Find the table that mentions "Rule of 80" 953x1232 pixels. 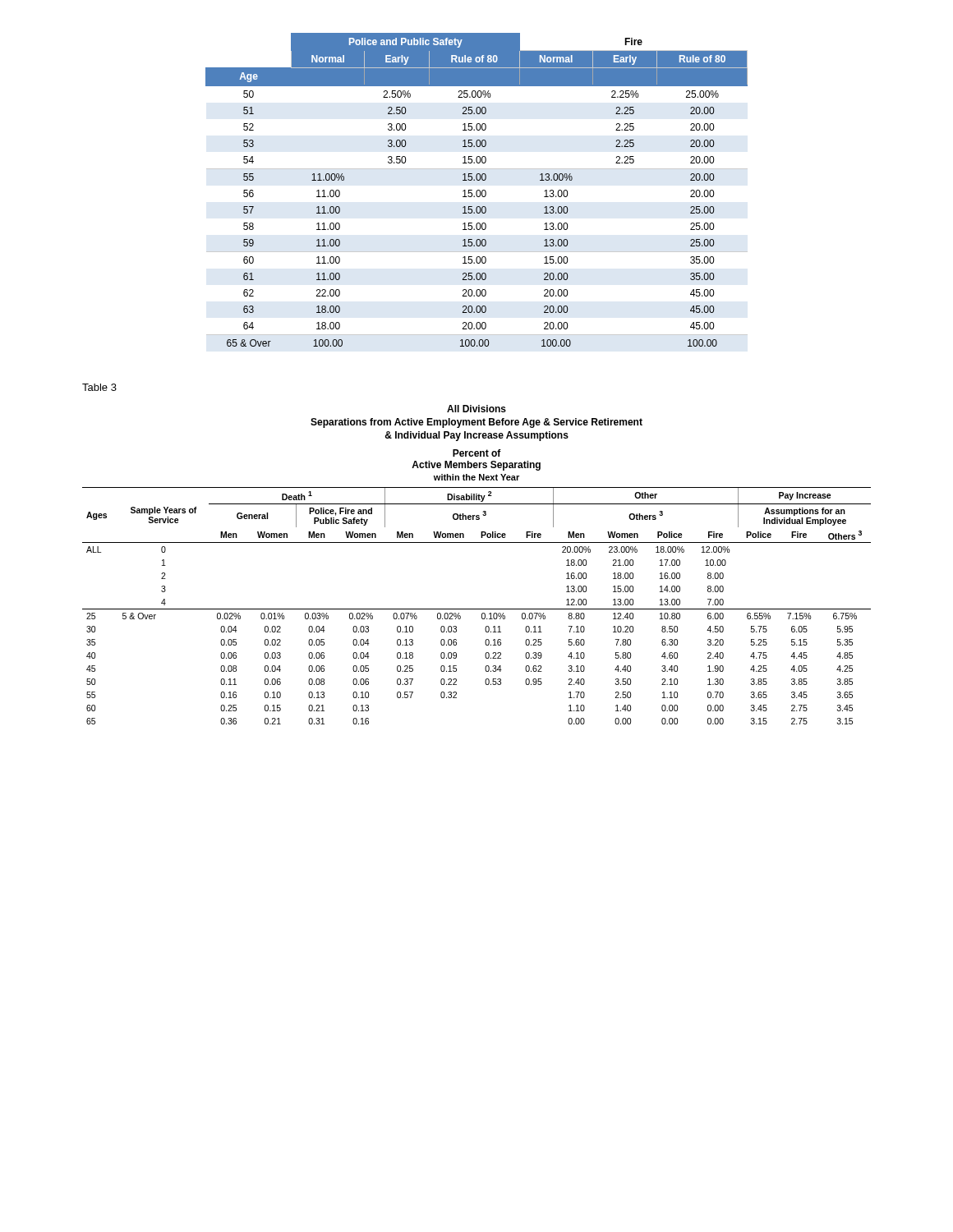click(x=476, y=192)
